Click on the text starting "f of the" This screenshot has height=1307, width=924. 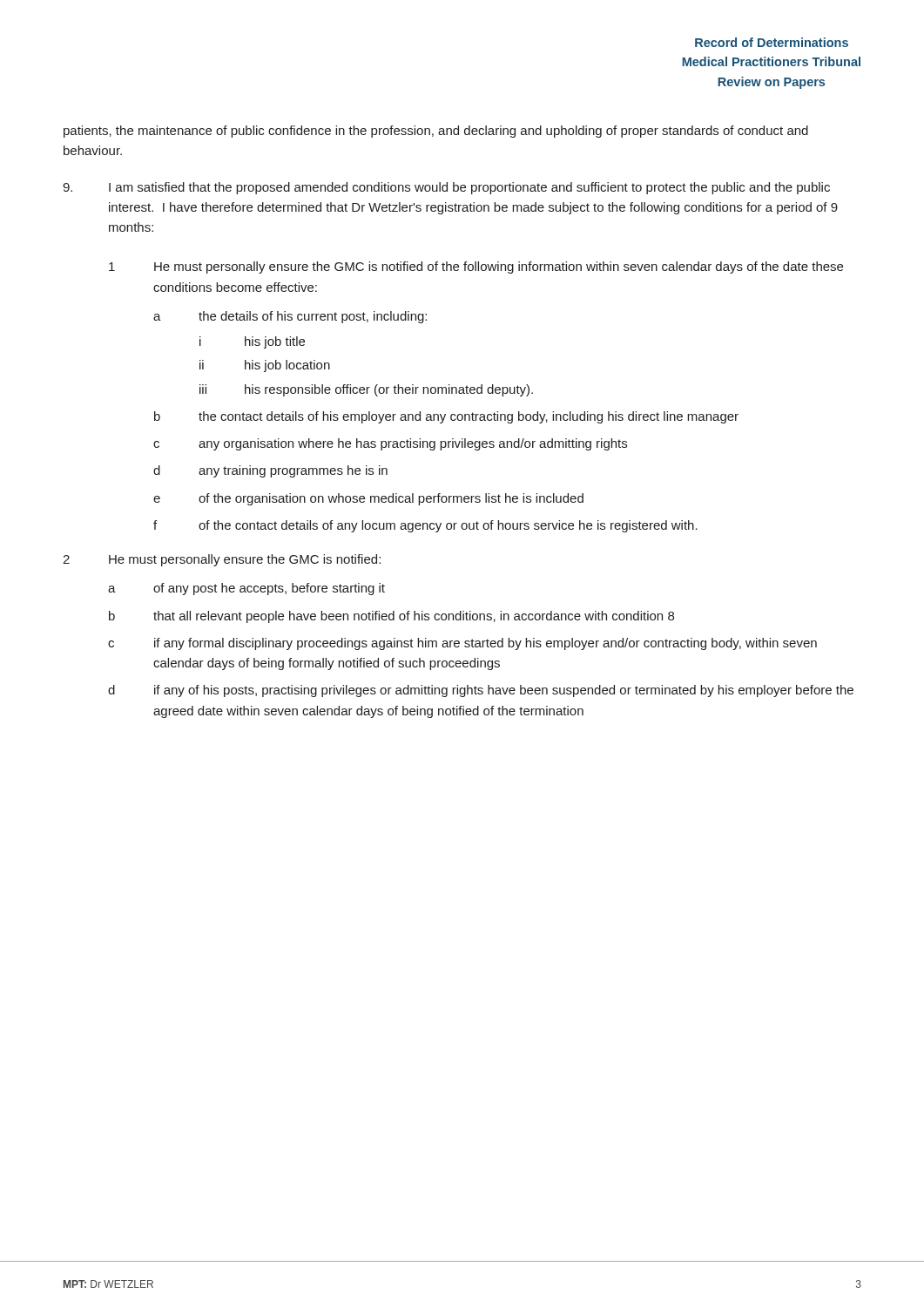coord(507,525)
